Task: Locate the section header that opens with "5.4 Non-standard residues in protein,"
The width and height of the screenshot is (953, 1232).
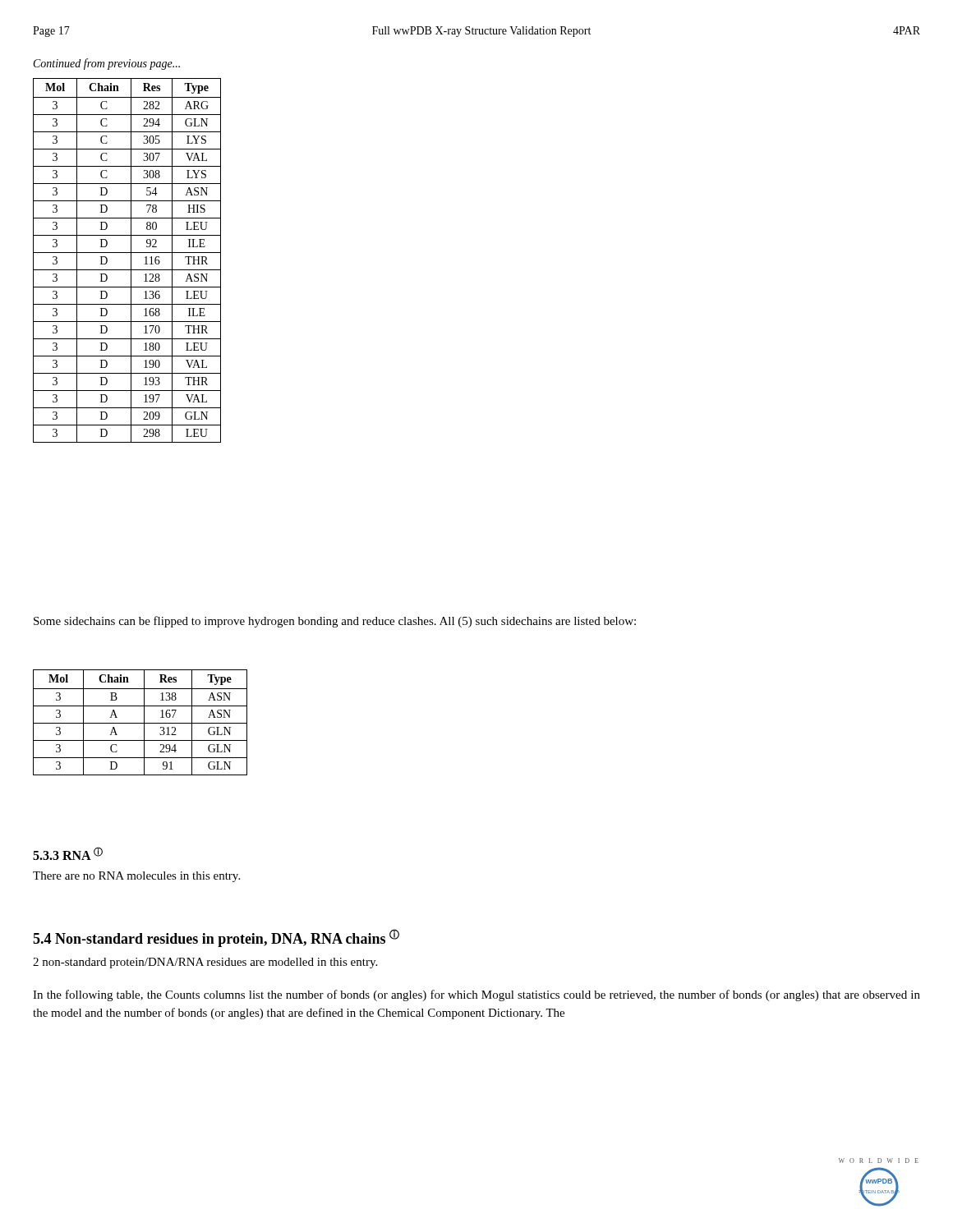Action: (216, 938)
